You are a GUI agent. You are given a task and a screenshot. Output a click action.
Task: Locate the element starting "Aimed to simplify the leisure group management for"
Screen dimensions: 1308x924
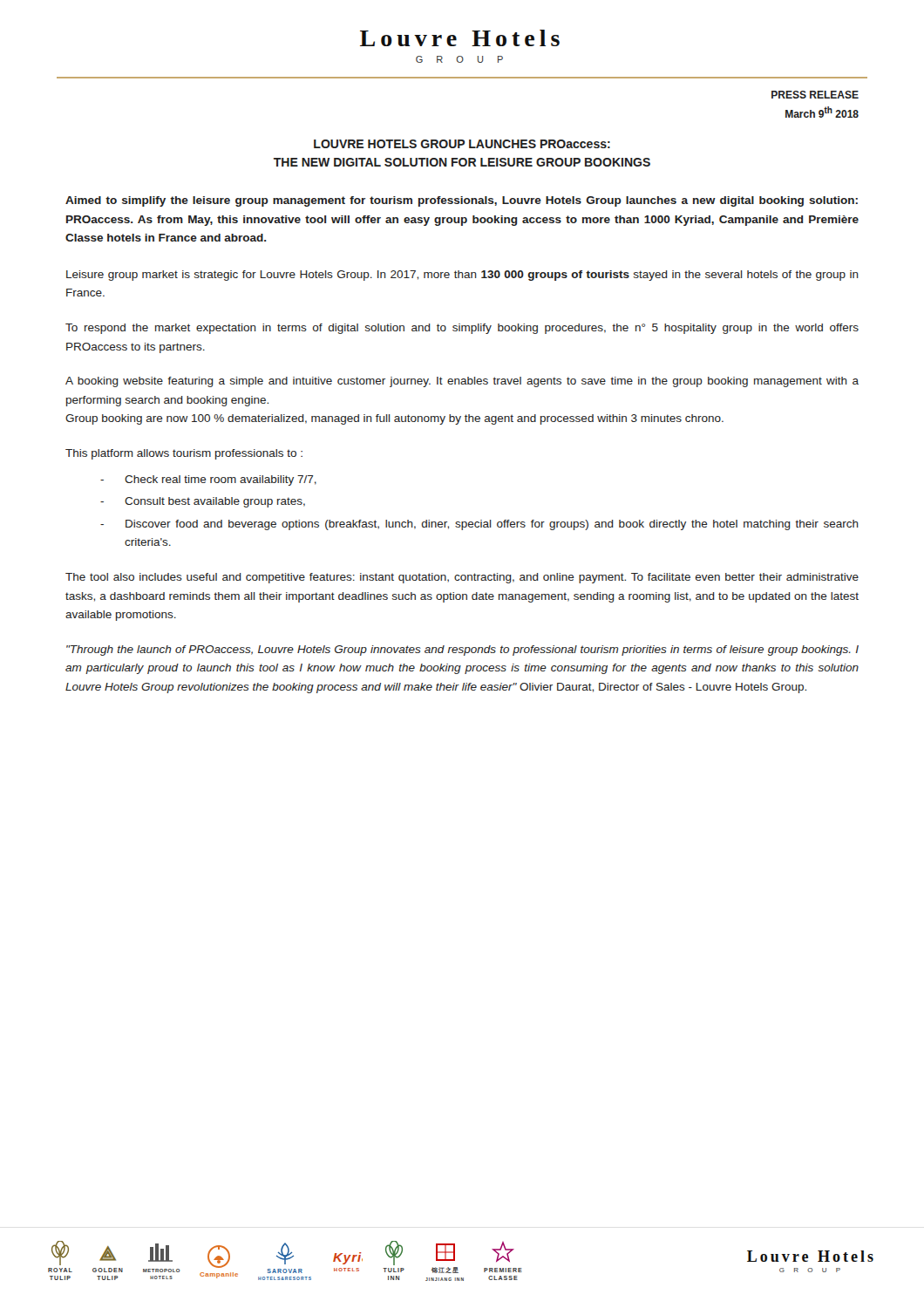click(x=462, y=219)
